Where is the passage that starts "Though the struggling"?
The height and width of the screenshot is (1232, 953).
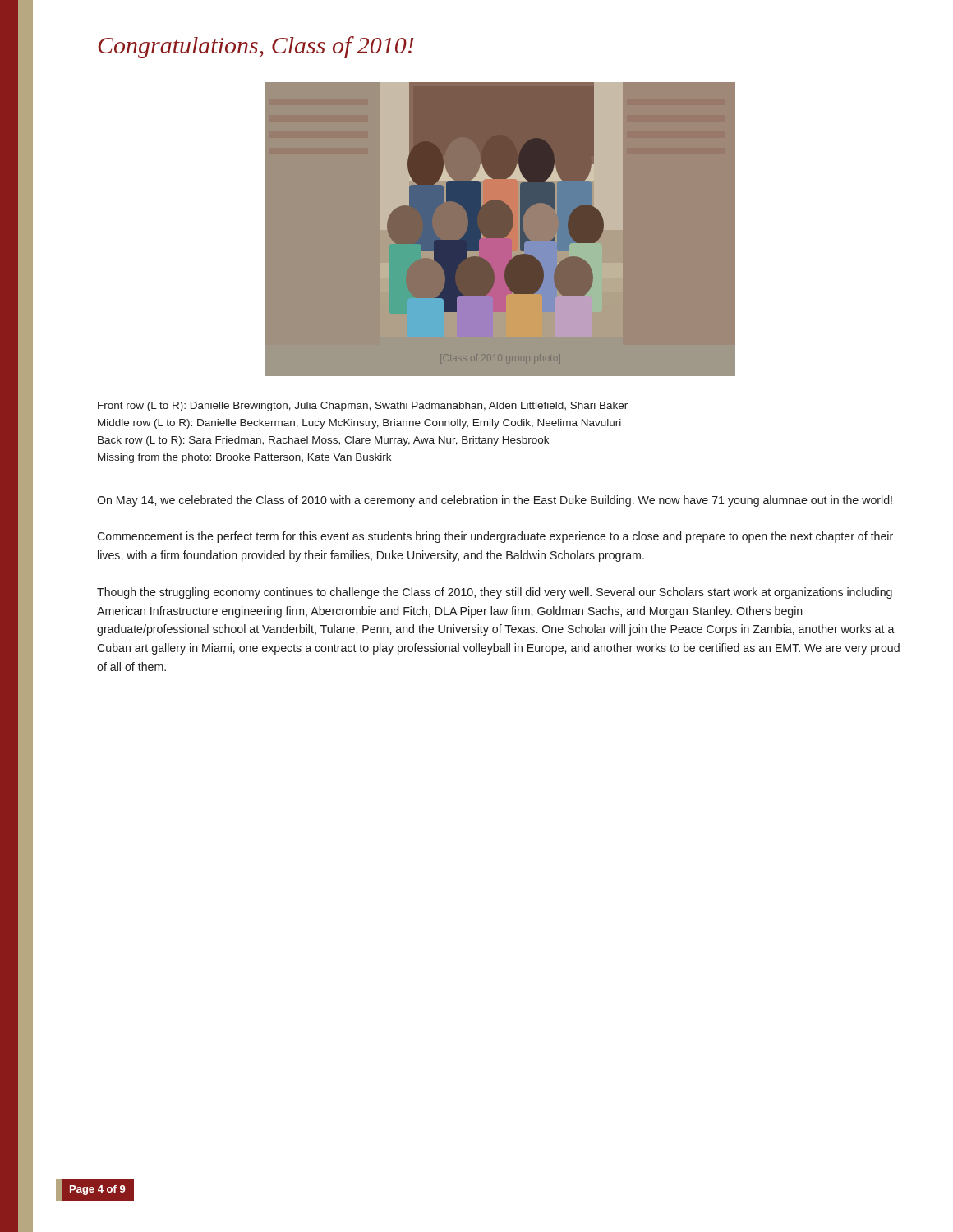[500, 630]
